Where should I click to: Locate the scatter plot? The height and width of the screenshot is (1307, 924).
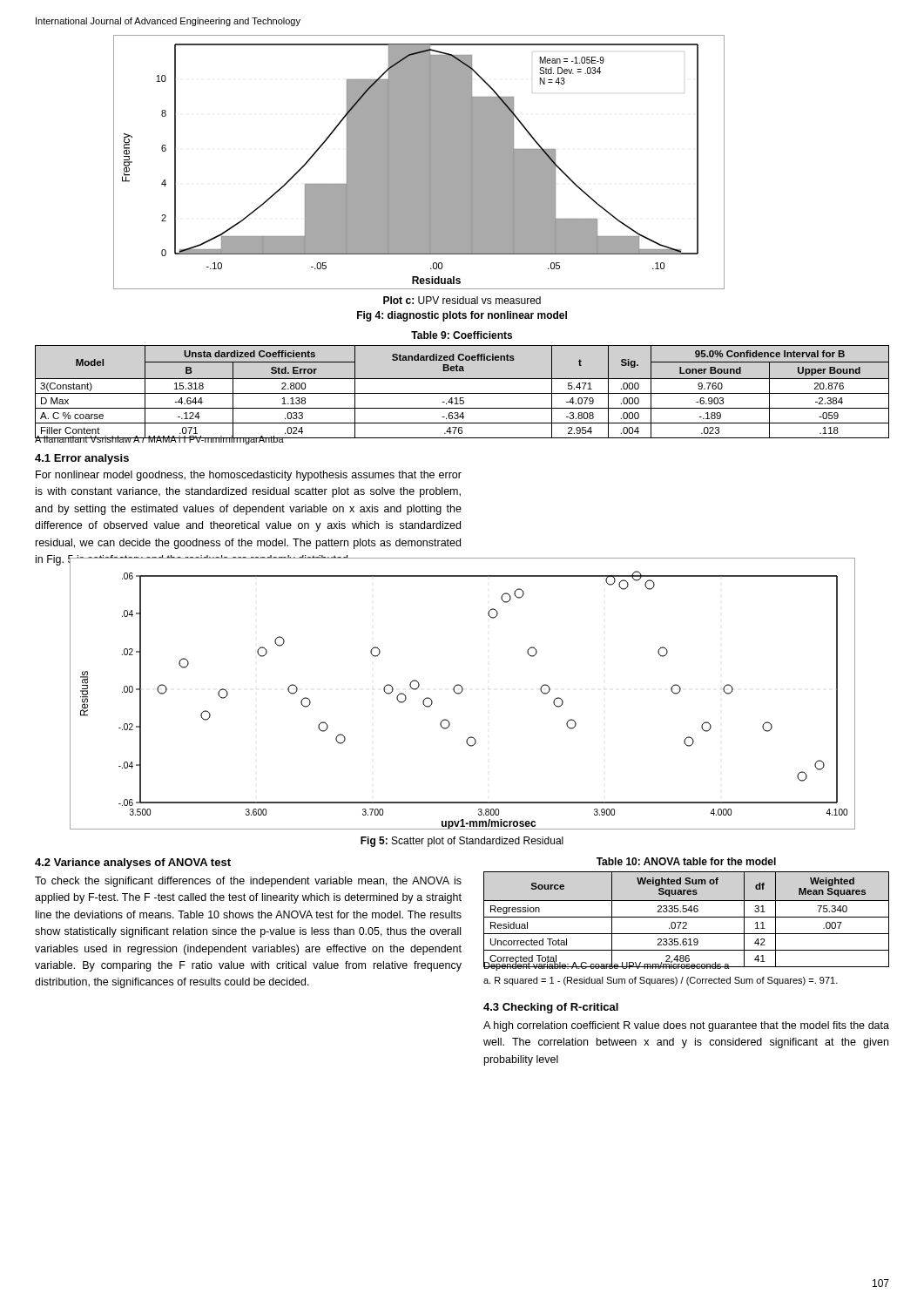click(462, 693)
